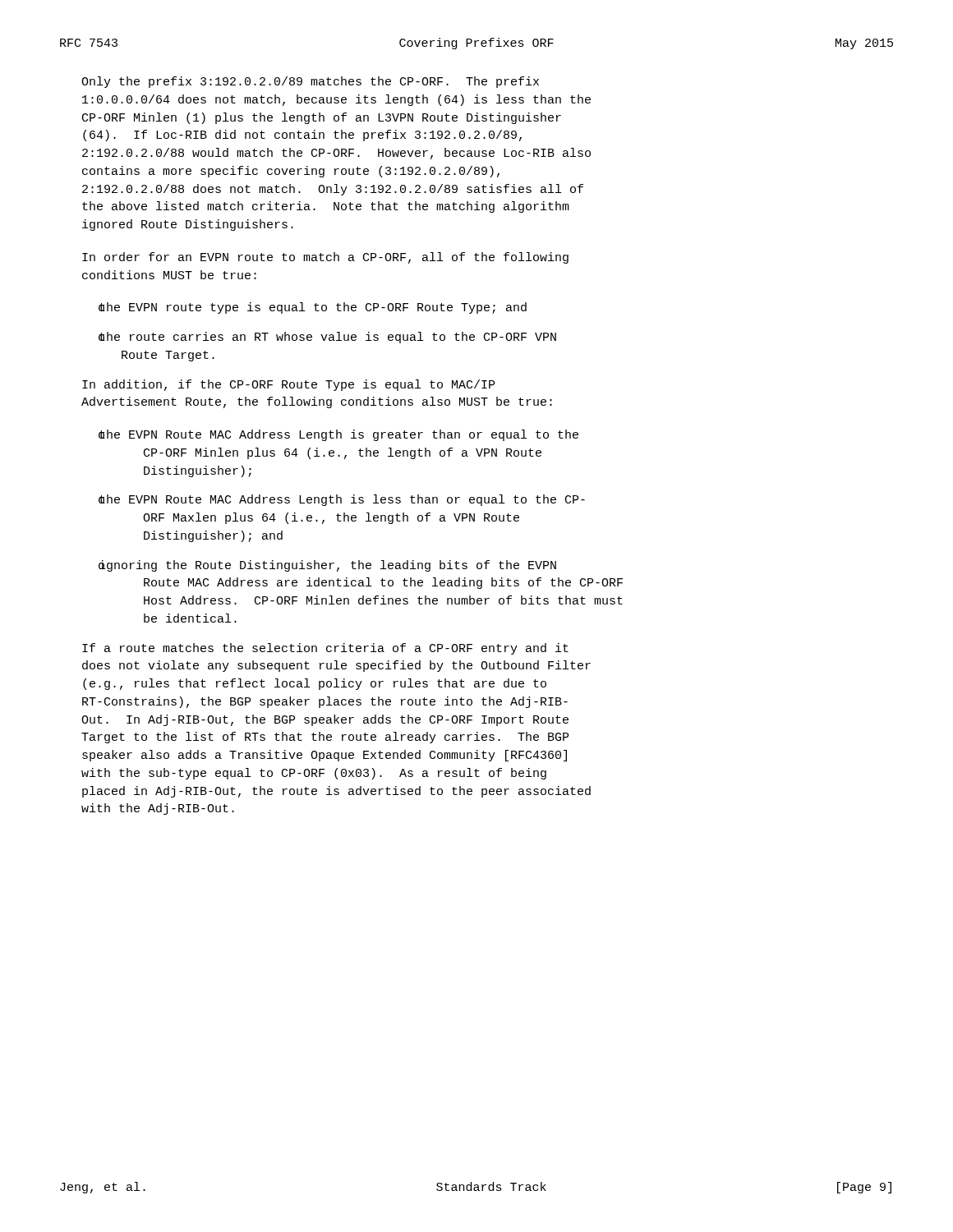Locate the block of text that opens with "o the EVPN route type is equal to"
Screen dimensions: 1232x953
pyautogui.click(x=485, y=309)
